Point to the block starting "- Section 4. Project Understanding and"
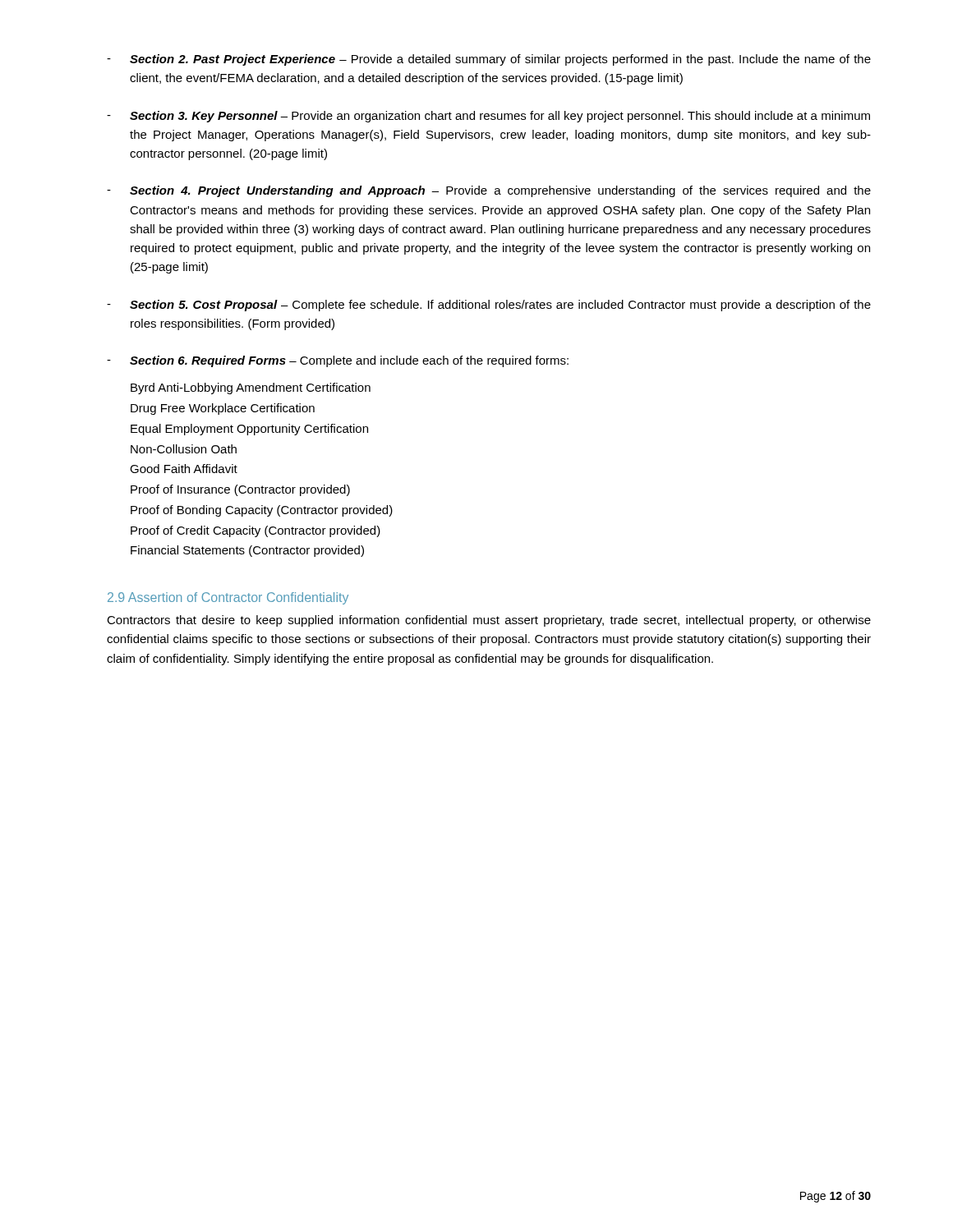Viewport: 953px width, 1232px height. [x=489, y=229]
